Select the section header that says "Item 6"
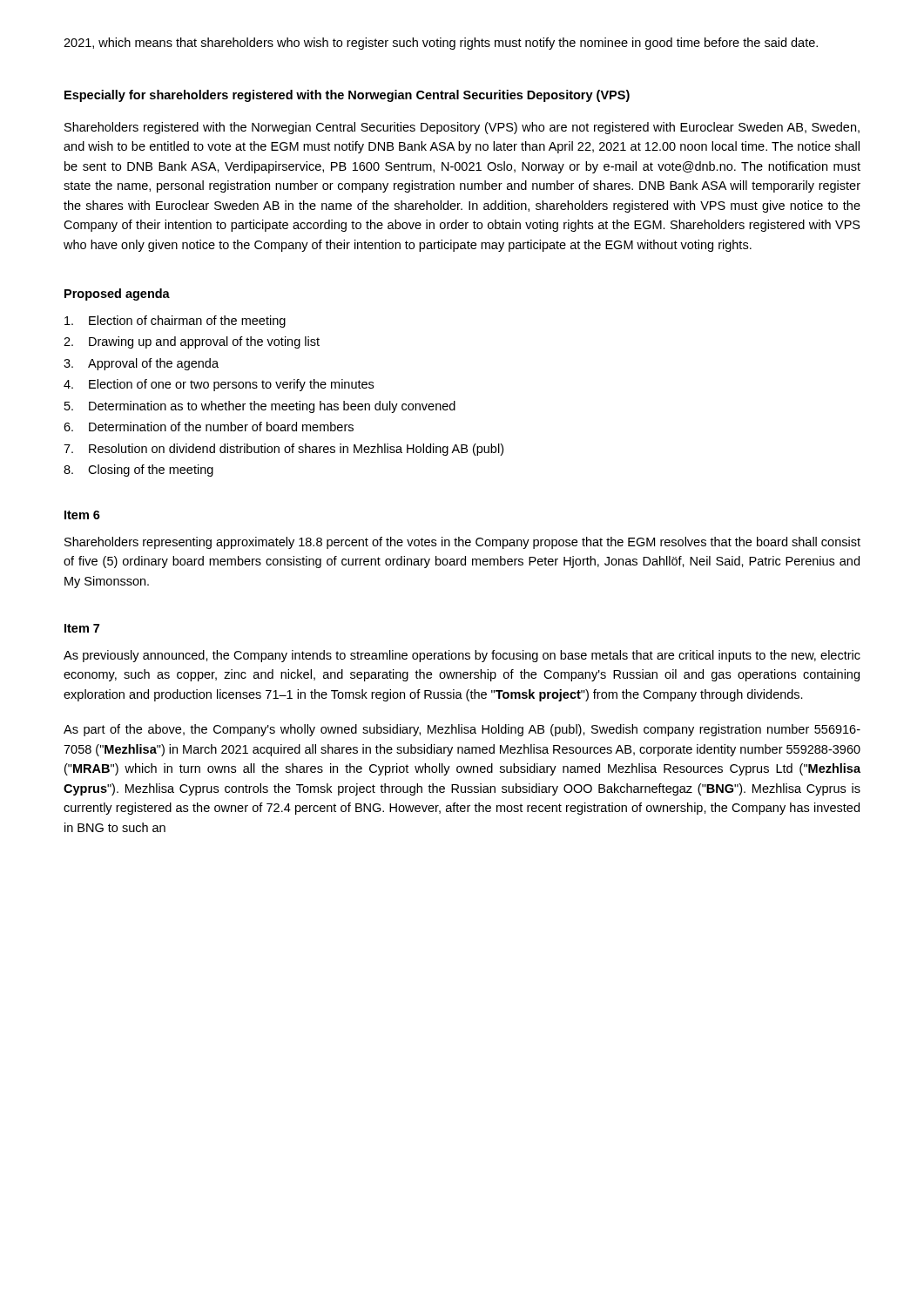Viewport: 924px width, 1307px height. [x=82, y=515]
